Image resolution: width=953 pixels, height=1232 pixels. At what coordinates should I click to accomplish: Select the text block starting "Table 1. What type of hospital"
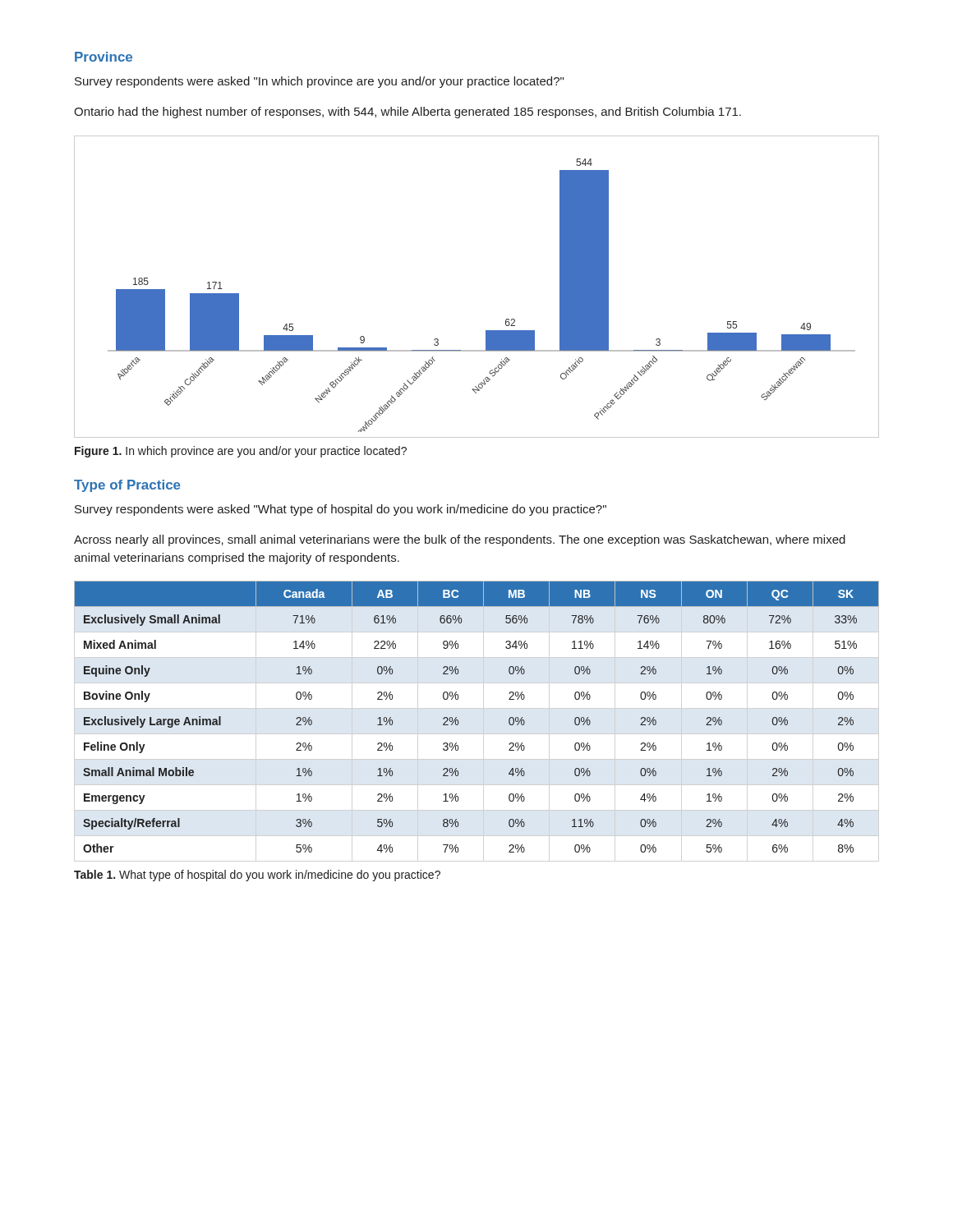click(x=257, y=874)
